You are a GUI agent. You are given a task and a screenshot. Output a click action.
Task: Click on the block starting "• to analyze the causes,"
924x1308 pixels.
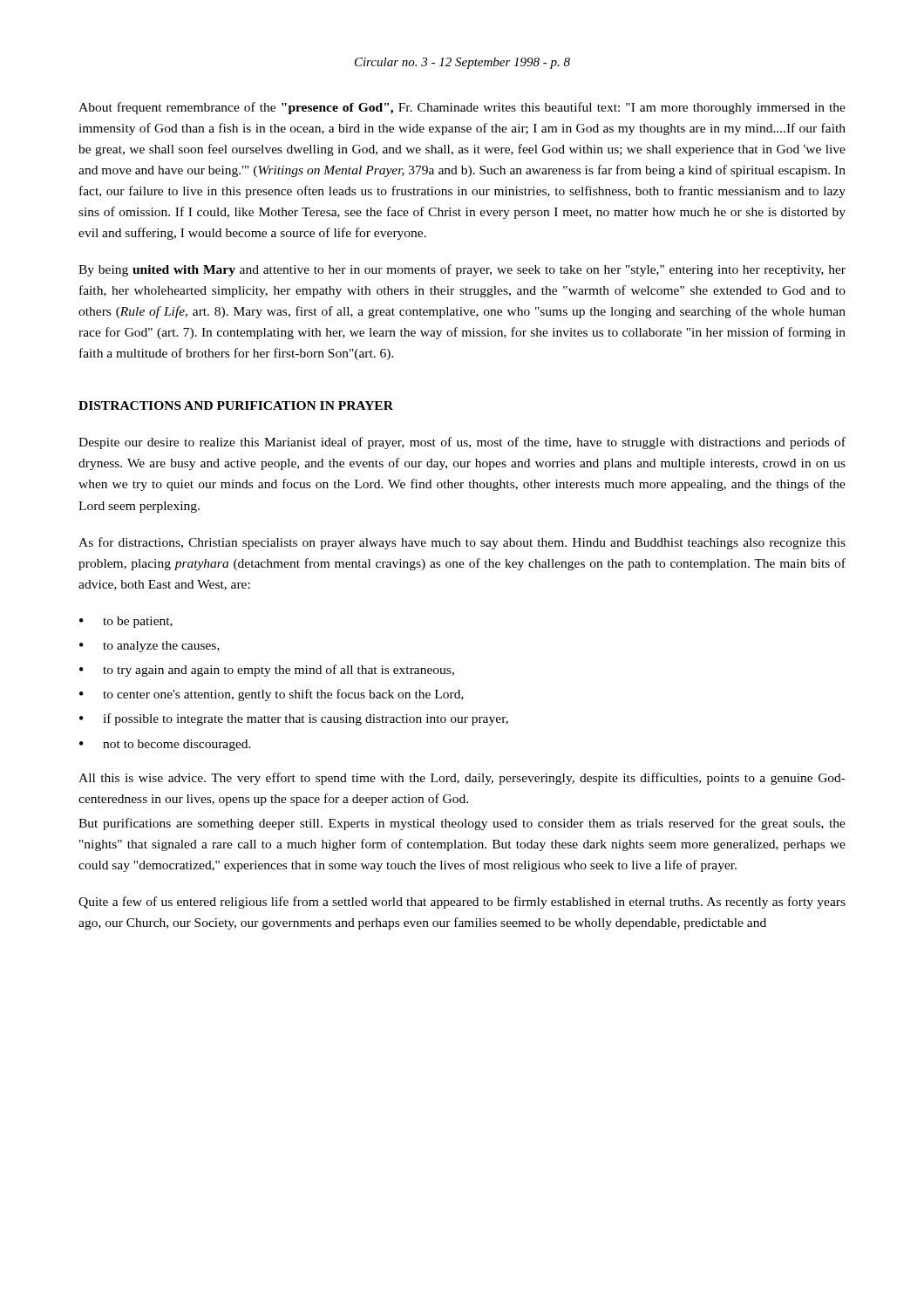click(x=149, y=647)
